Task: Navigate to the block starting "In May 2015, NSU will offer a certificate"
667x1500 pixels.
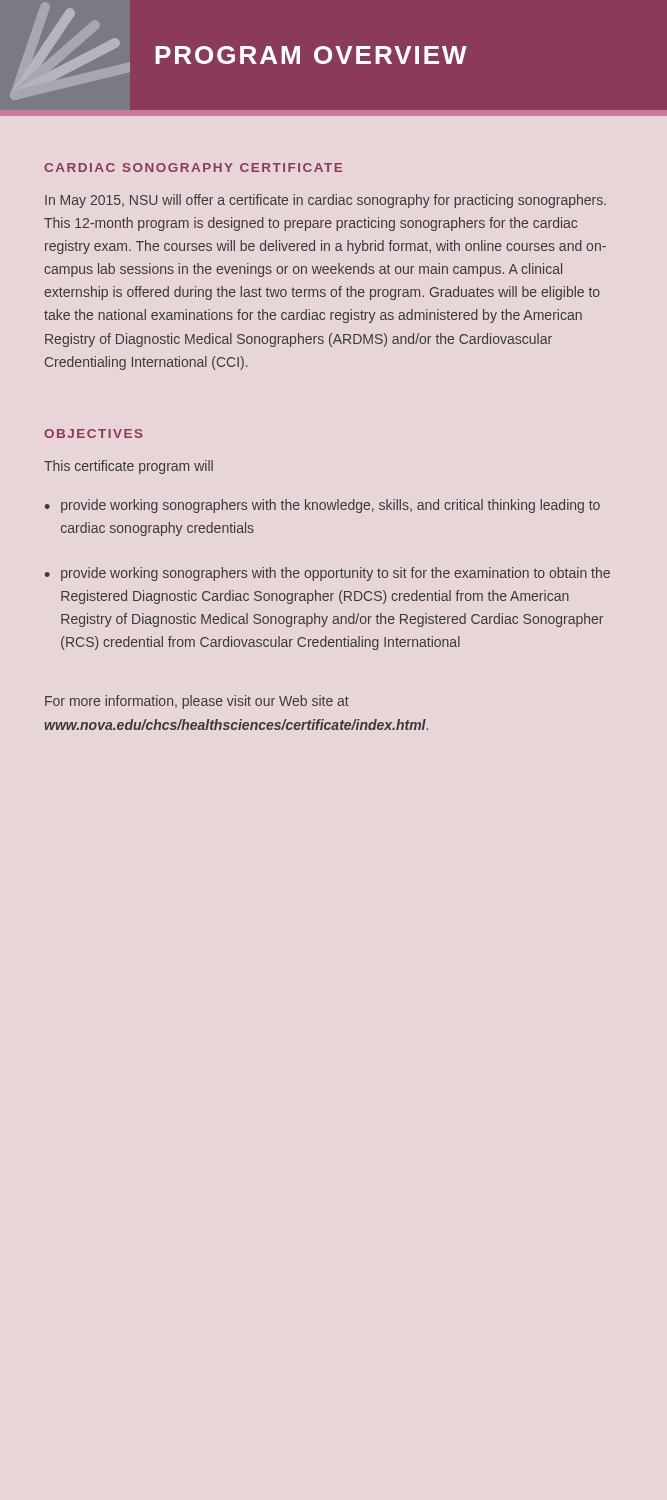Action: (x=326, y=281)
